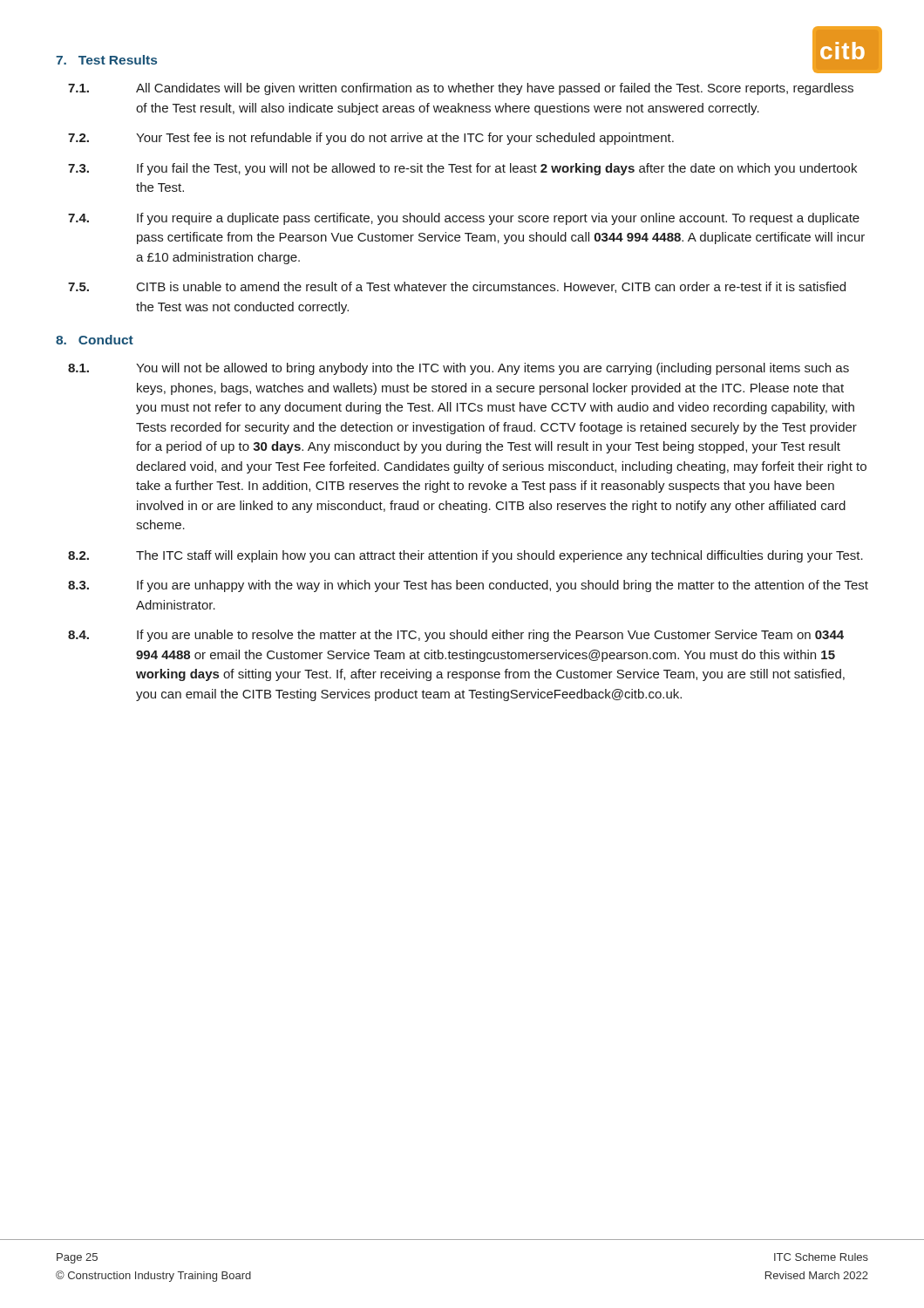Point to the region starting "7.3. If you fail"
Image resolution: width=924 pixels, height=1308 pixels.
click(462, 178)
